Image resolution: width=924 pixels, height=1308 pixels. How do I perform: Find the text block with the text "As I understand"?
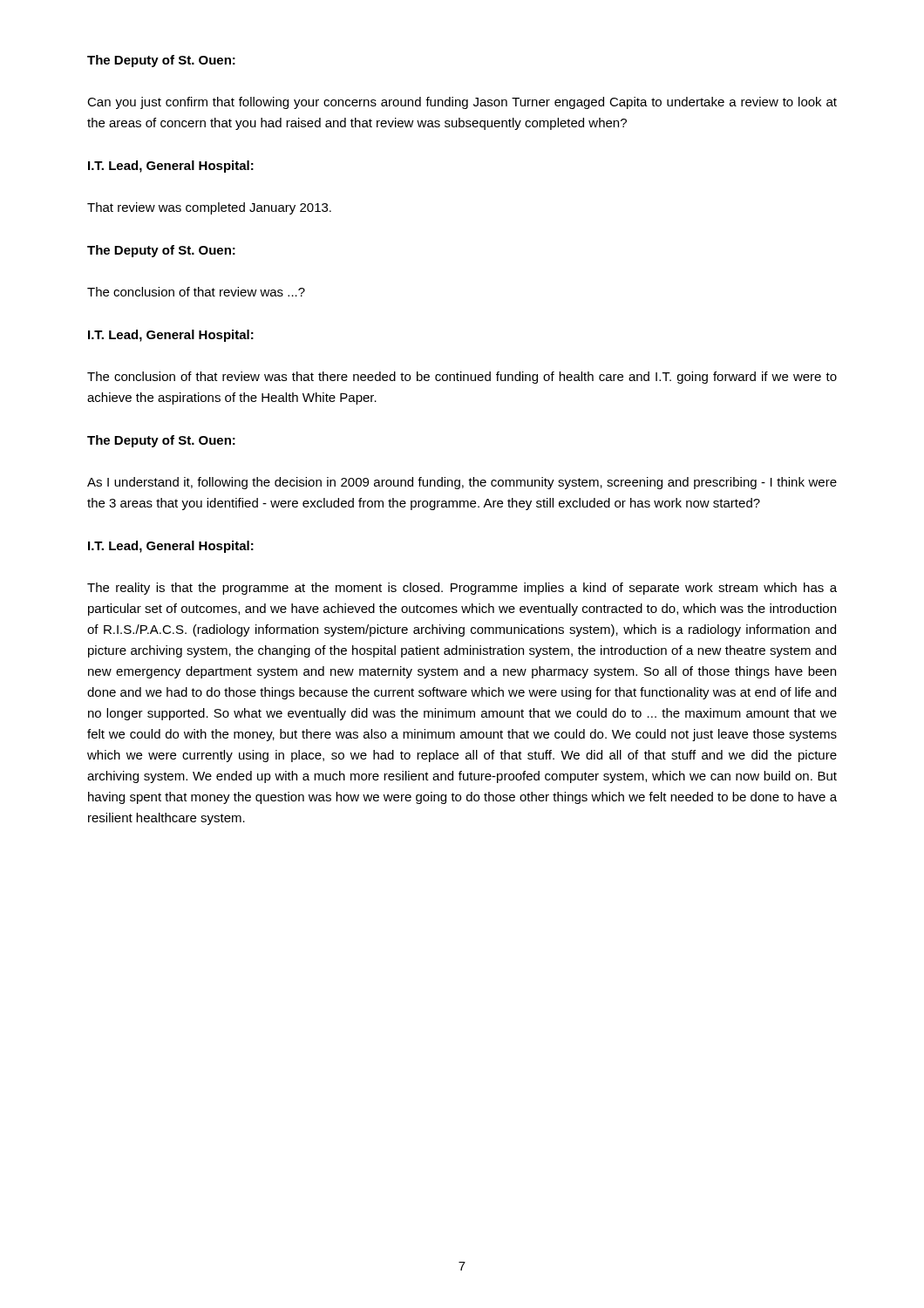(x=462, y=493)
